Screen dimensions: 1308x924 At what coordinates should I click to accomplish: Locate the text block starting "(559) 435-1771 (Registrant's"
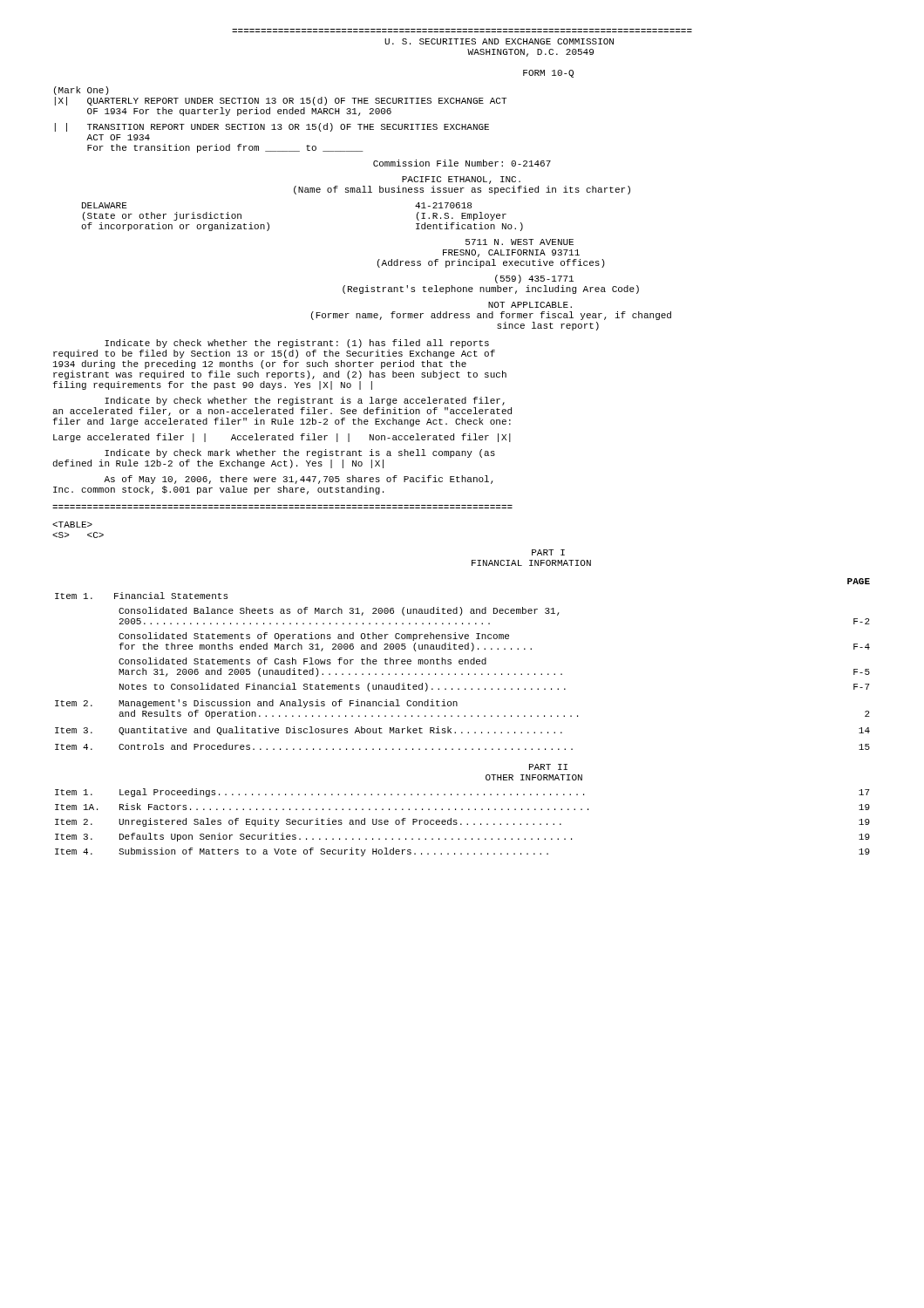click(x=462, y=284)
